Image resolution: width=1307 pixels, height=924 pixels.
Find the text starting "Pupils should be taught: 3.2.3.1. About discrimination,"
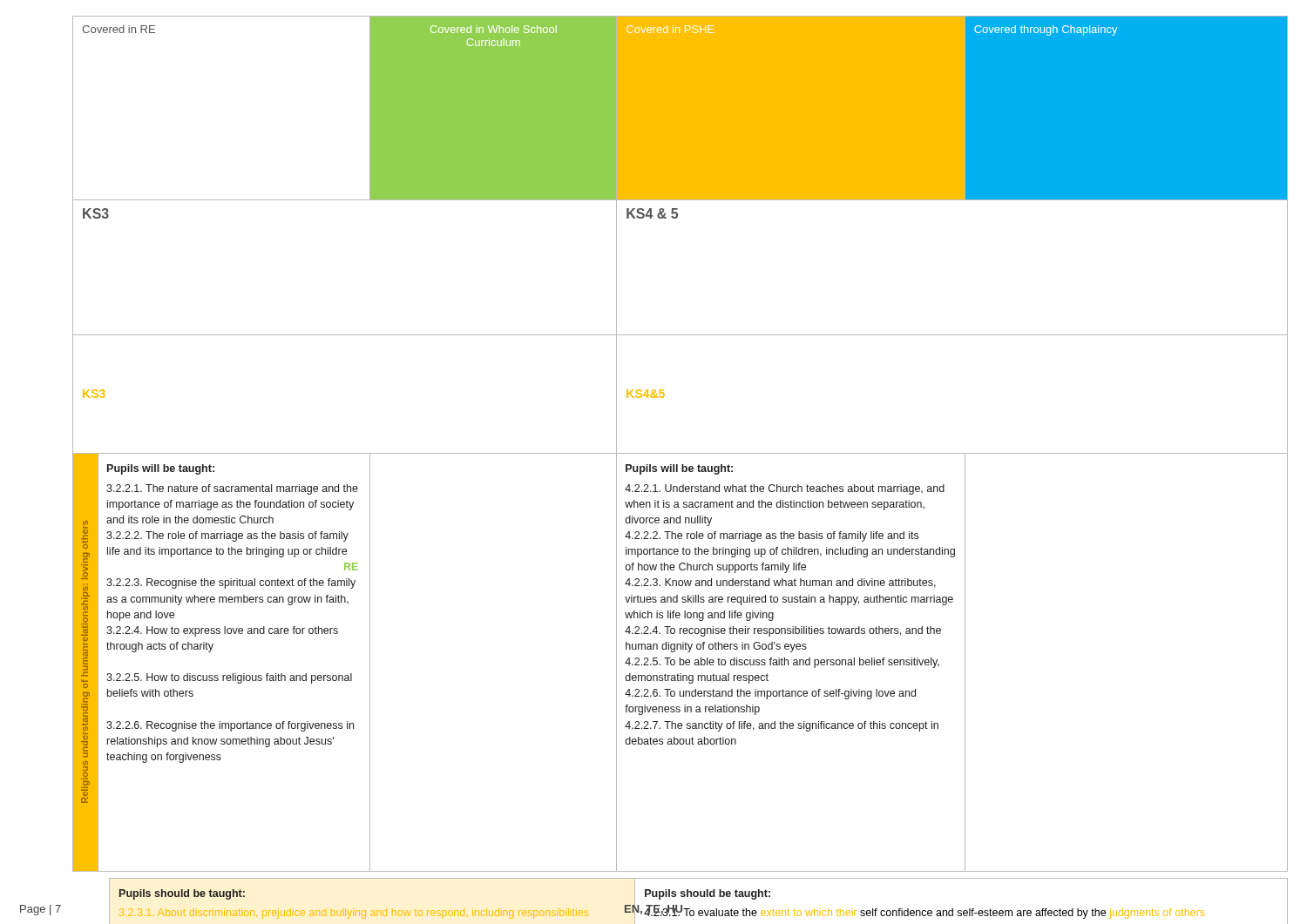pyautogui.click(x=372, y=905)
